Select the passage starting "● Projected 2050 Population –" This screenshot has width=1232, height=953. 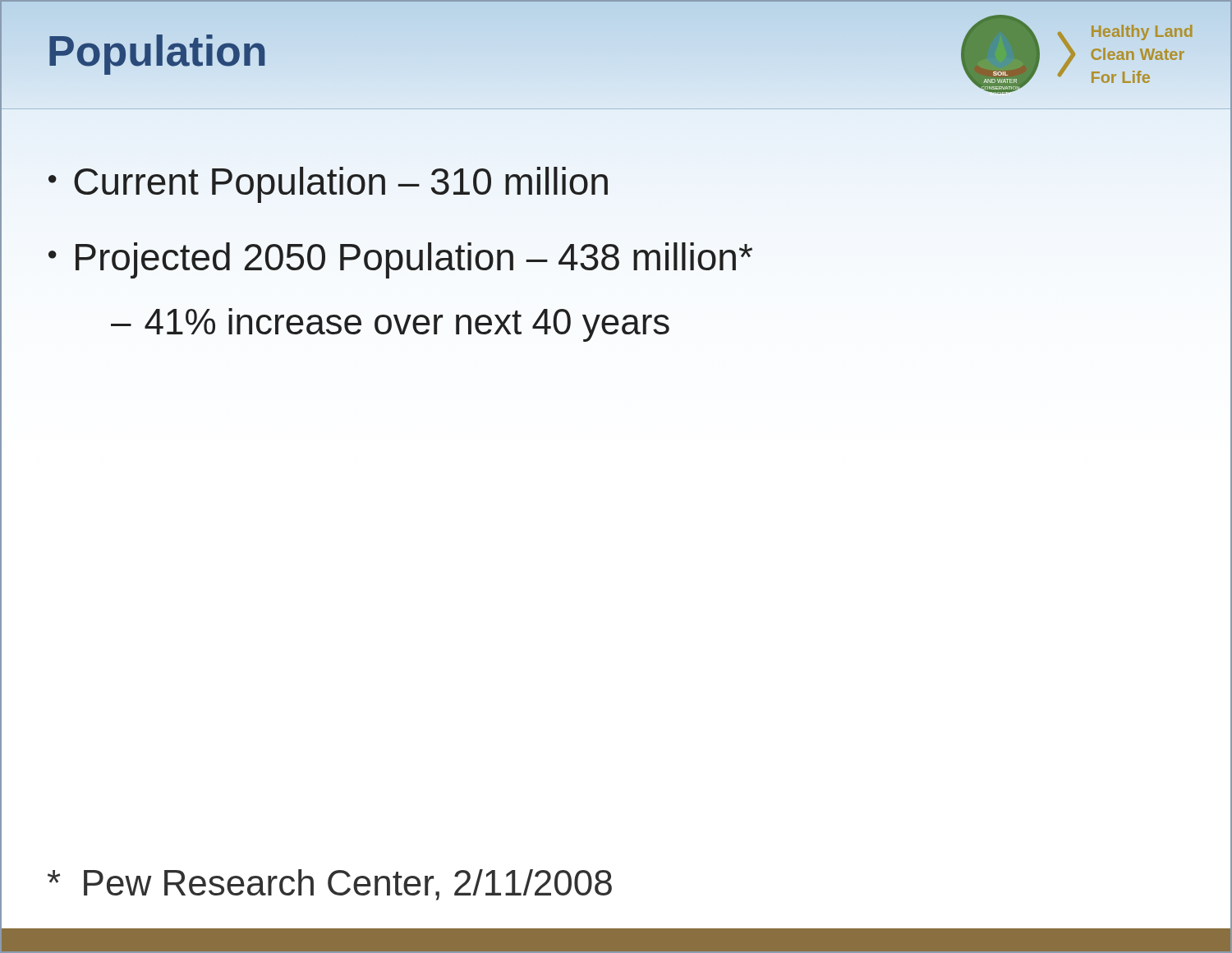[400, 257]
